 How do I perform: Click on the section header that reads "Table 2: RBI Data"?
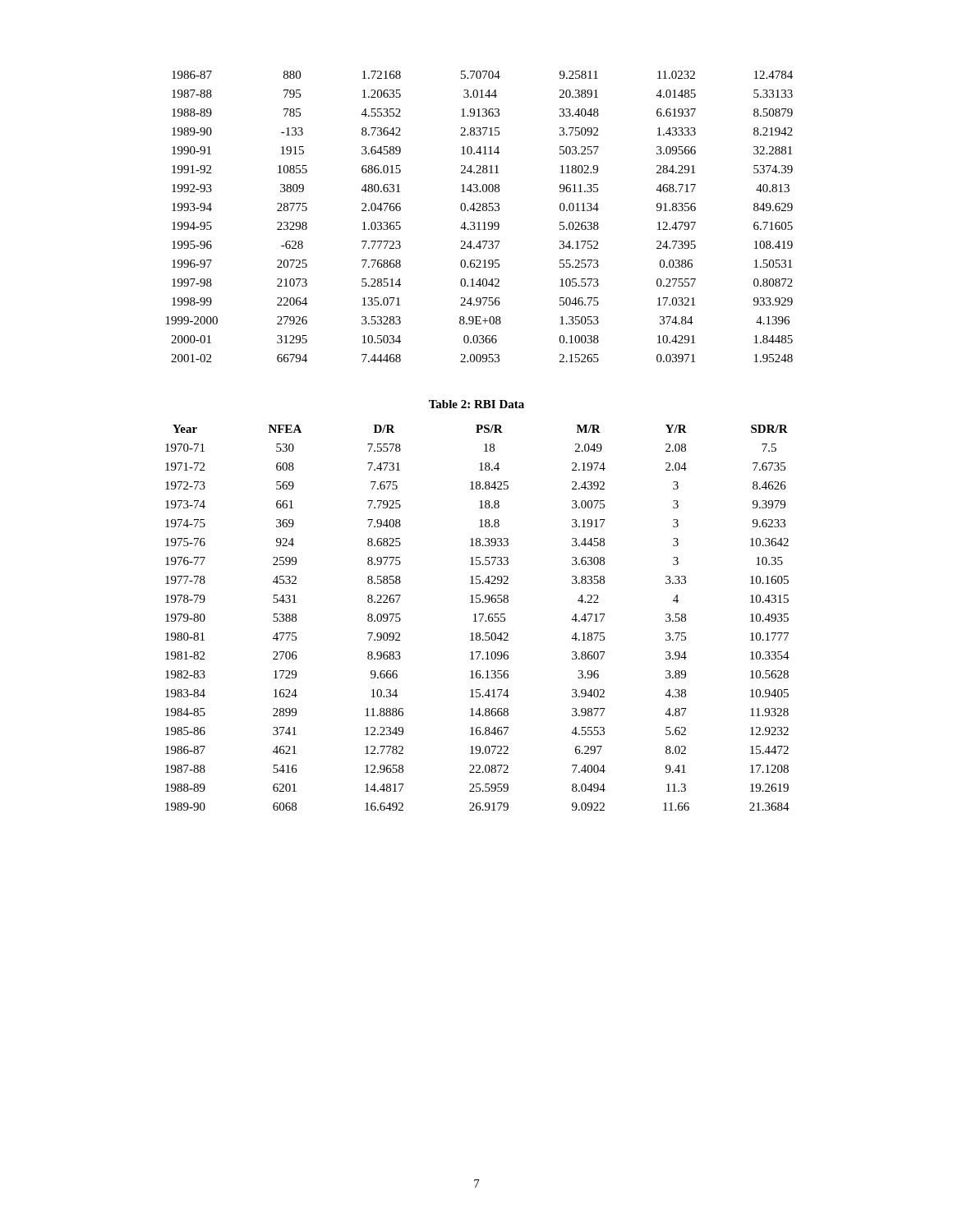coord(476,404)
